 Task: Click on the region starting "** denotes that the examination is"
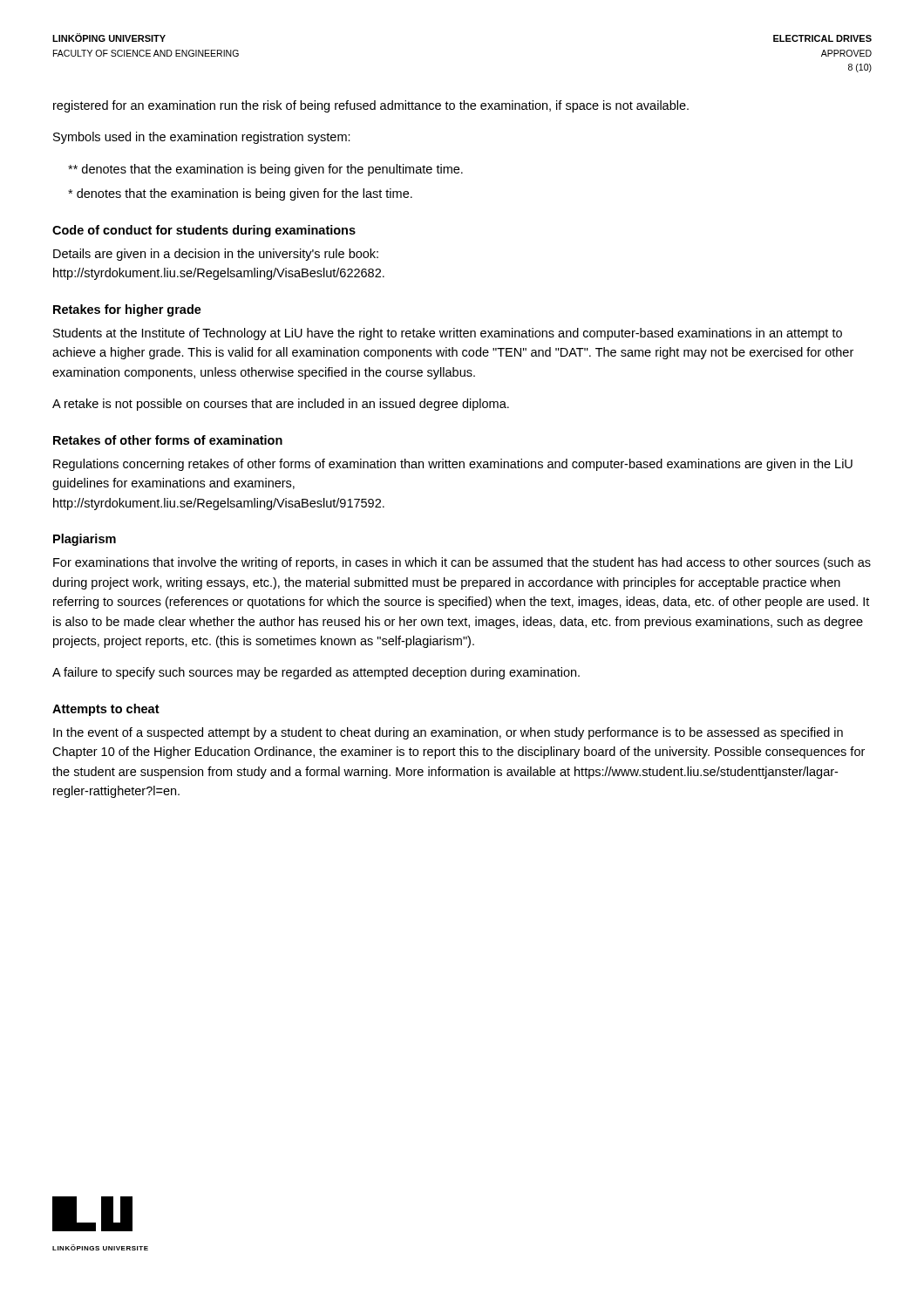click(266, 169)
